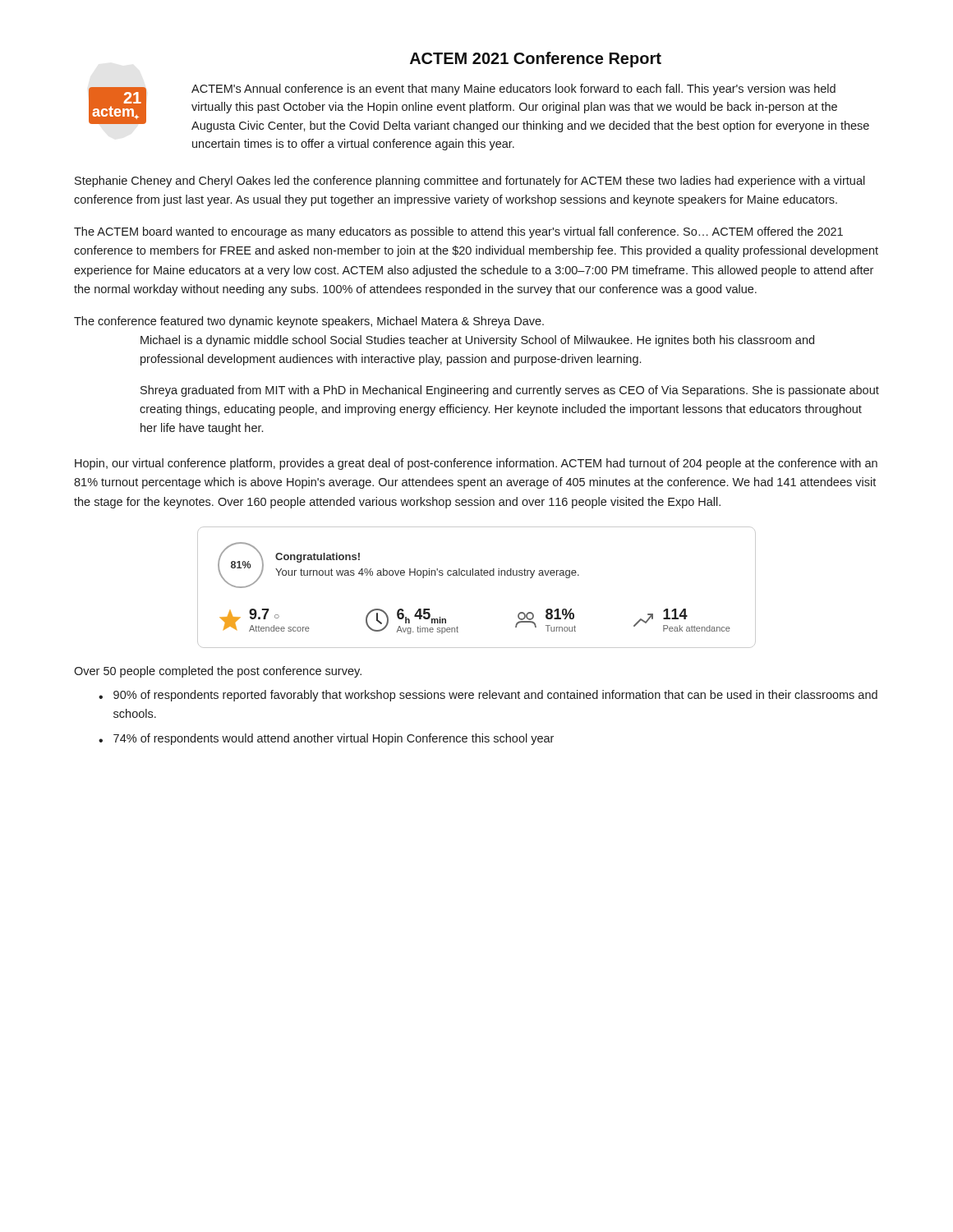This screenshot has width=953, height=1232.
Task: Locate the text block with the text "ACTEM's Annual conference is an"
Action: pos(530,116)
